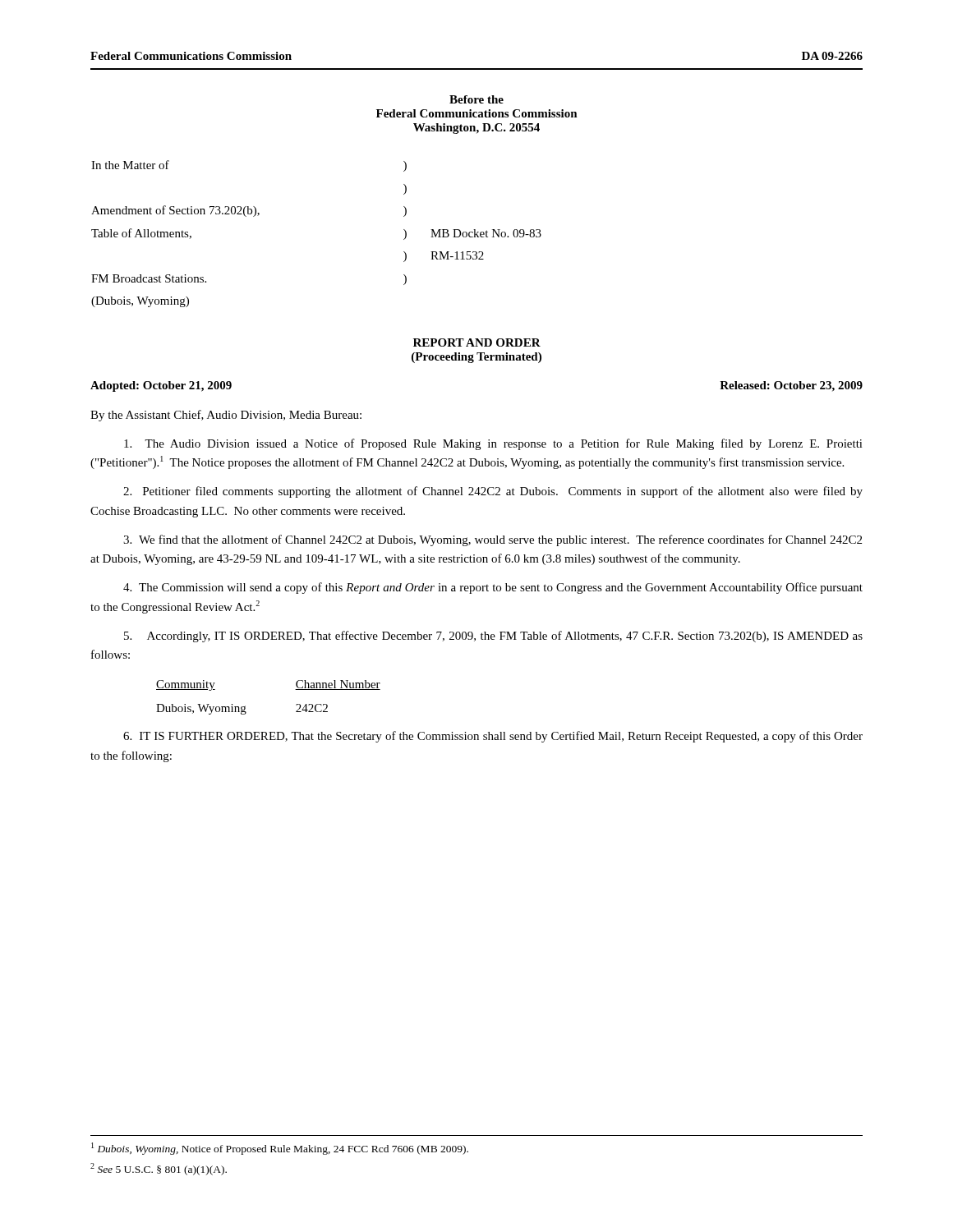953x1232 pixels.
Task: Select the text block containing "IT IS FURTHER"
Action: tap(476, 746)
